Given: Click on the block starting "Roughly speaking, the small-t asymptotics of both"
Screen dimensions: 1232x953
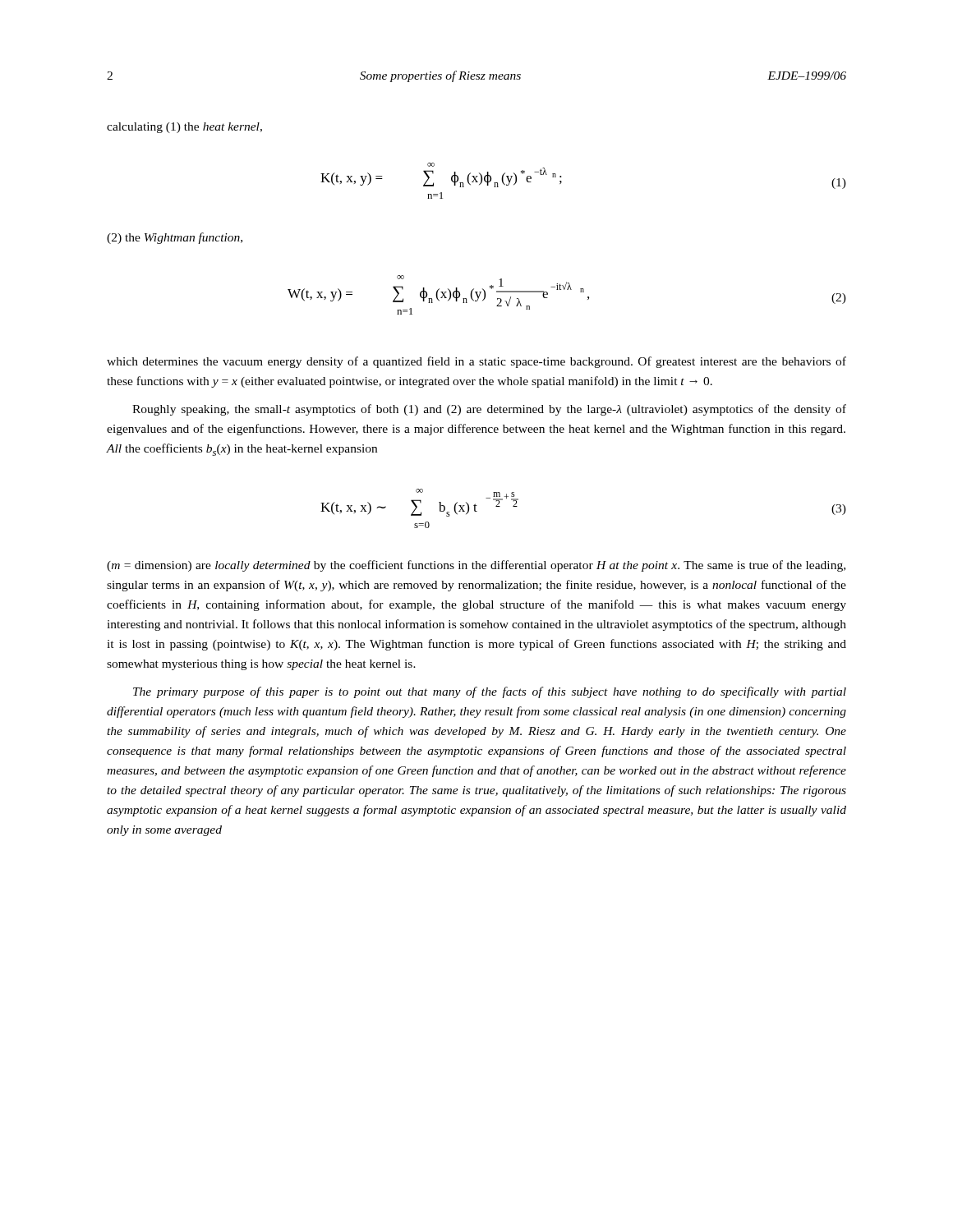Looking at the screenshot, I should [x=476, y=430].
